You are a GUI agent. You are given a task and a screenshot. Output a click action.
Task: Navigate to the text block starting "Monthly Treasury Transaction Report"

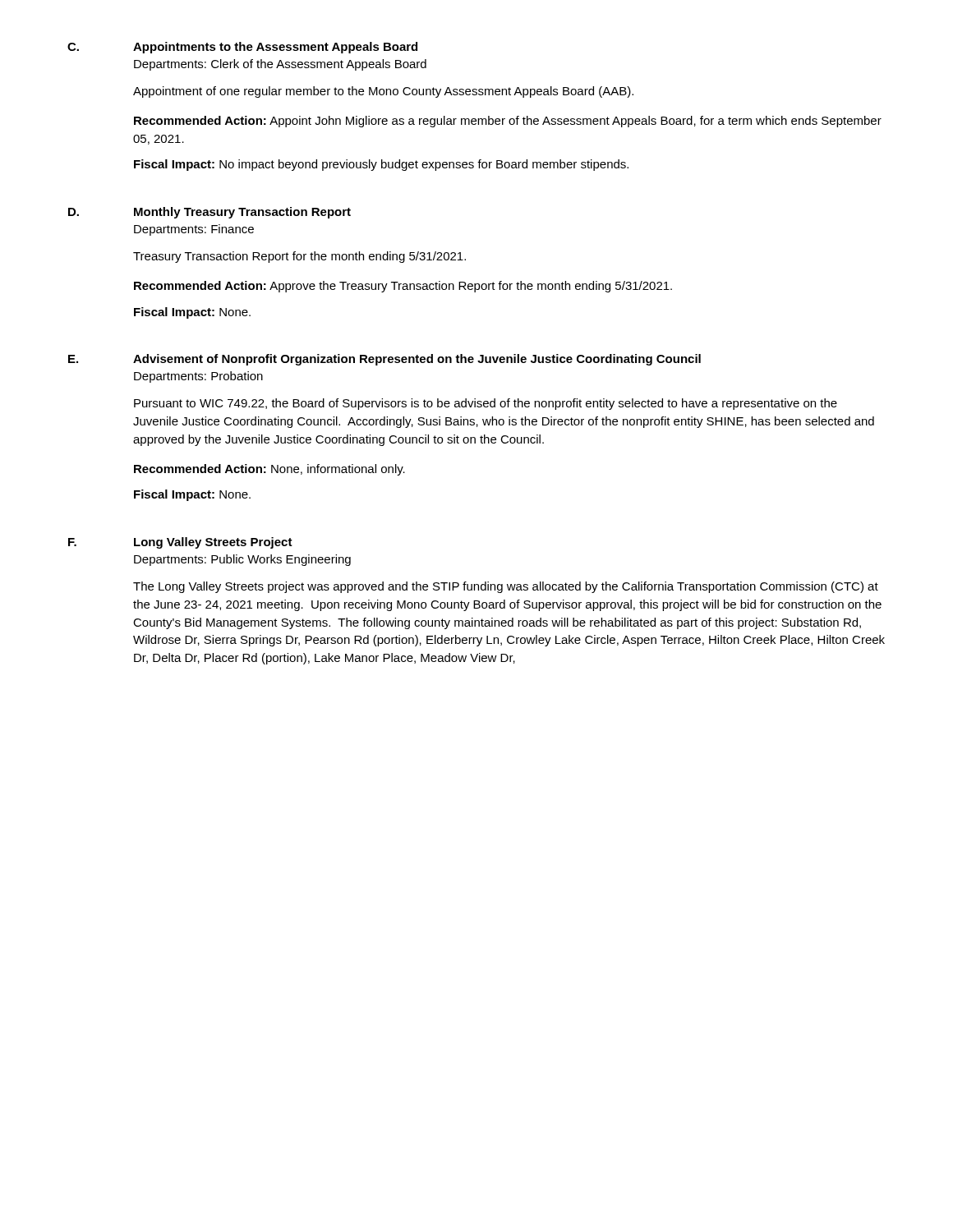(242, 211)
